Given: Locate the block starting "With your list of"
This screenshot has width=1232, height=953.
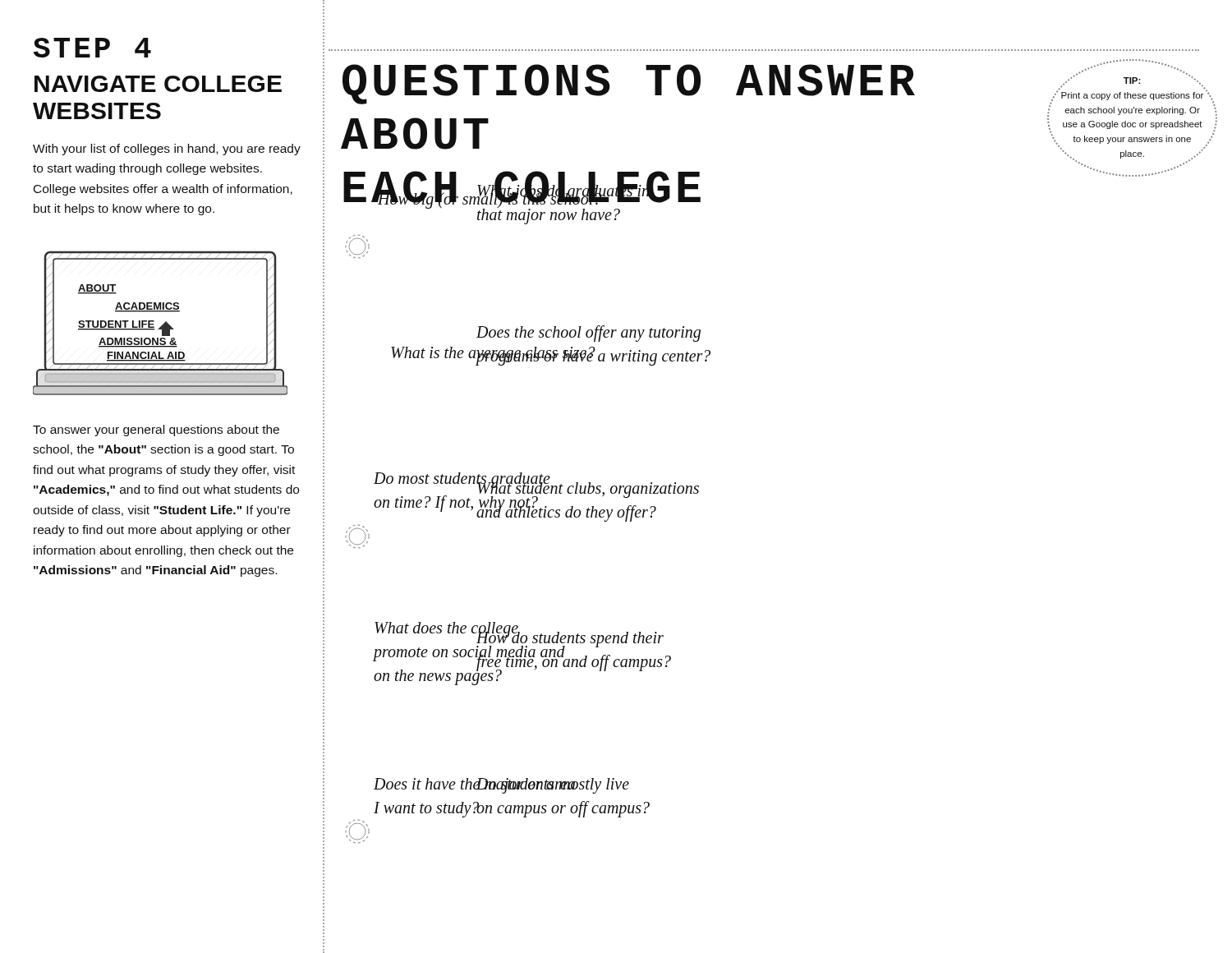Looking at the screenshot, I should coord(167,178).
